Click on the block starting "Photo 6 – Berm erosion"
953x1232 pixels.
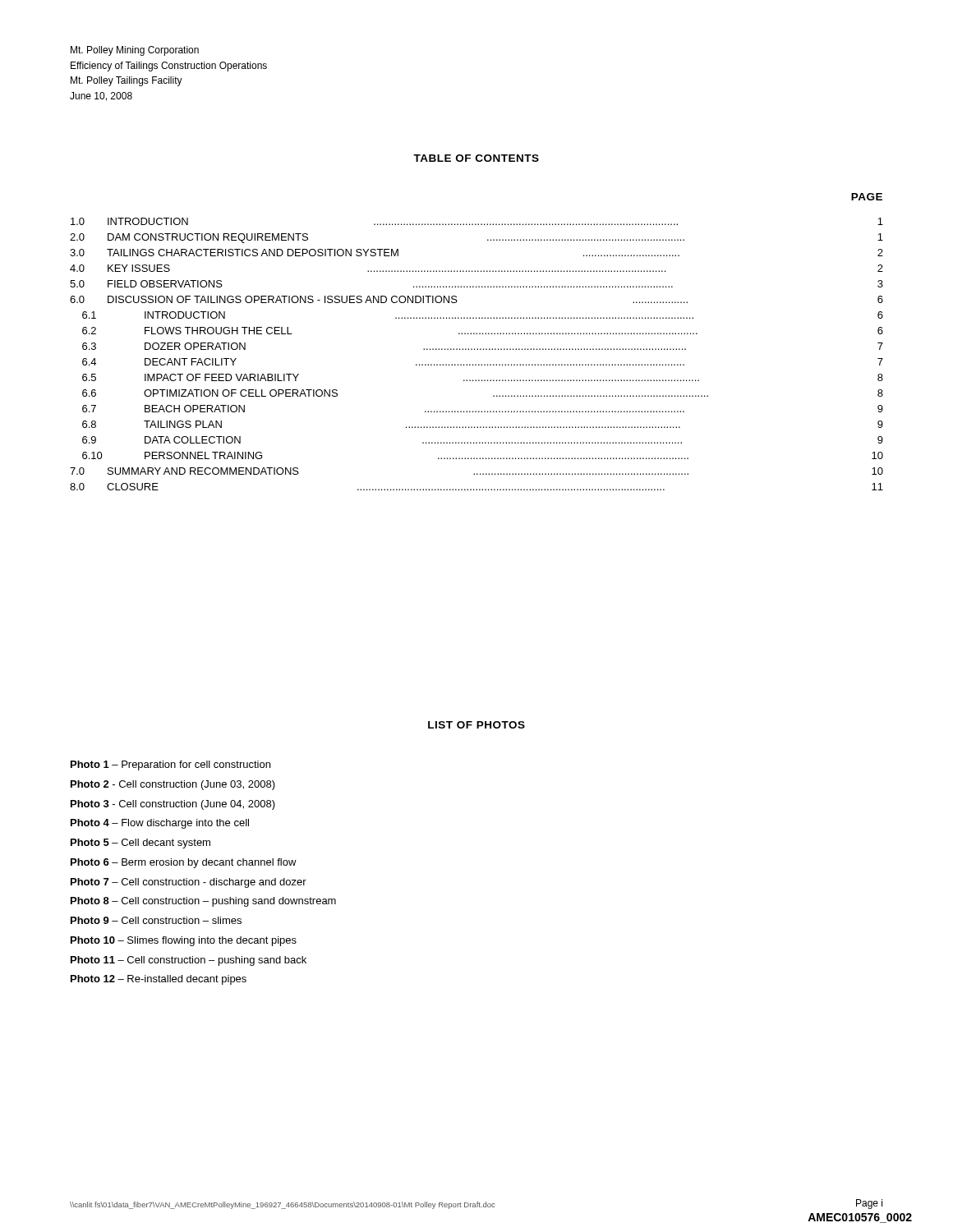(x=183, y=862)
